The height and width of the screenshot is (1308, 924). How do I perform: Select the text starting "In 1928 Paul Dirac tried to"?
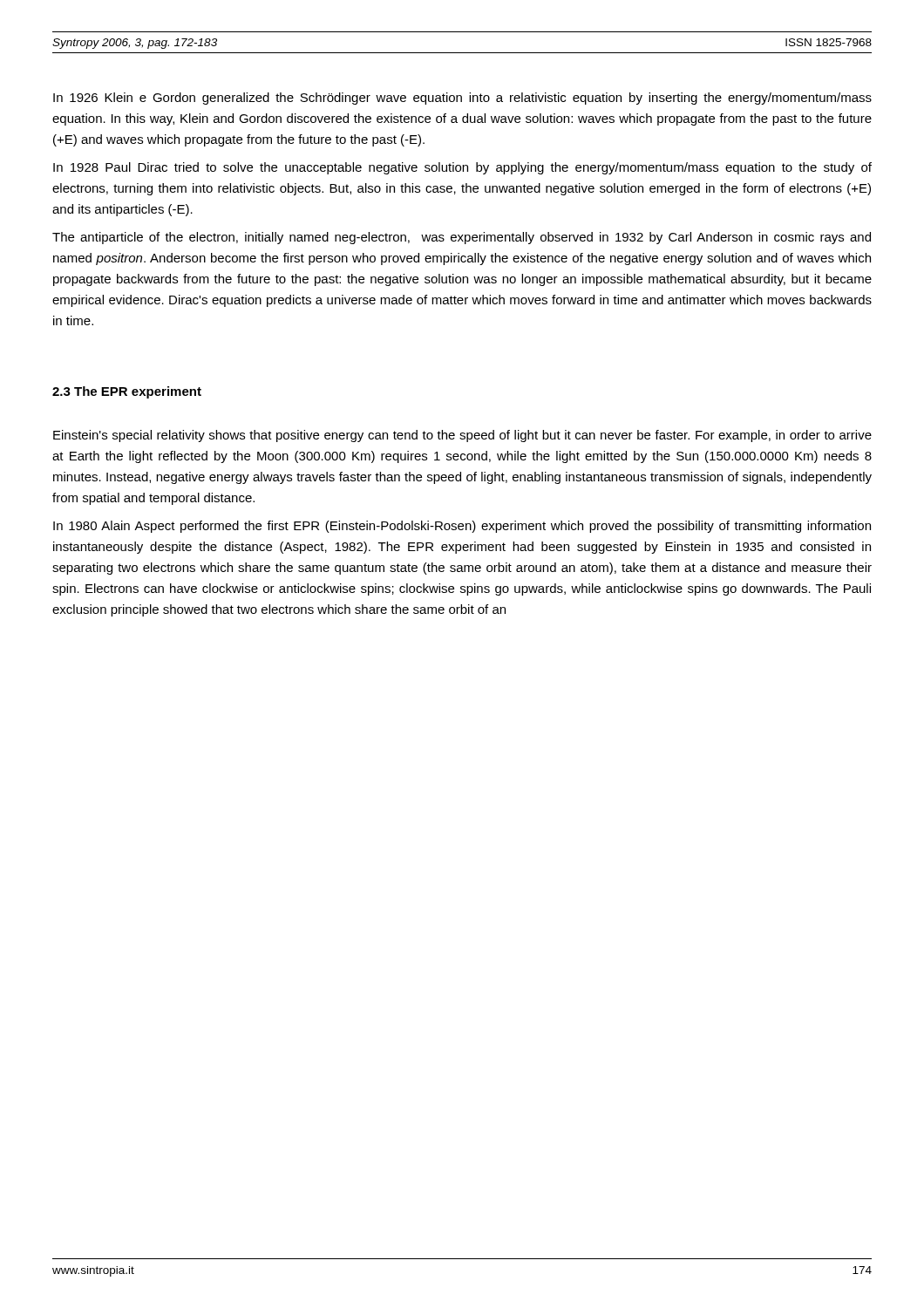[x=462, y=188]
